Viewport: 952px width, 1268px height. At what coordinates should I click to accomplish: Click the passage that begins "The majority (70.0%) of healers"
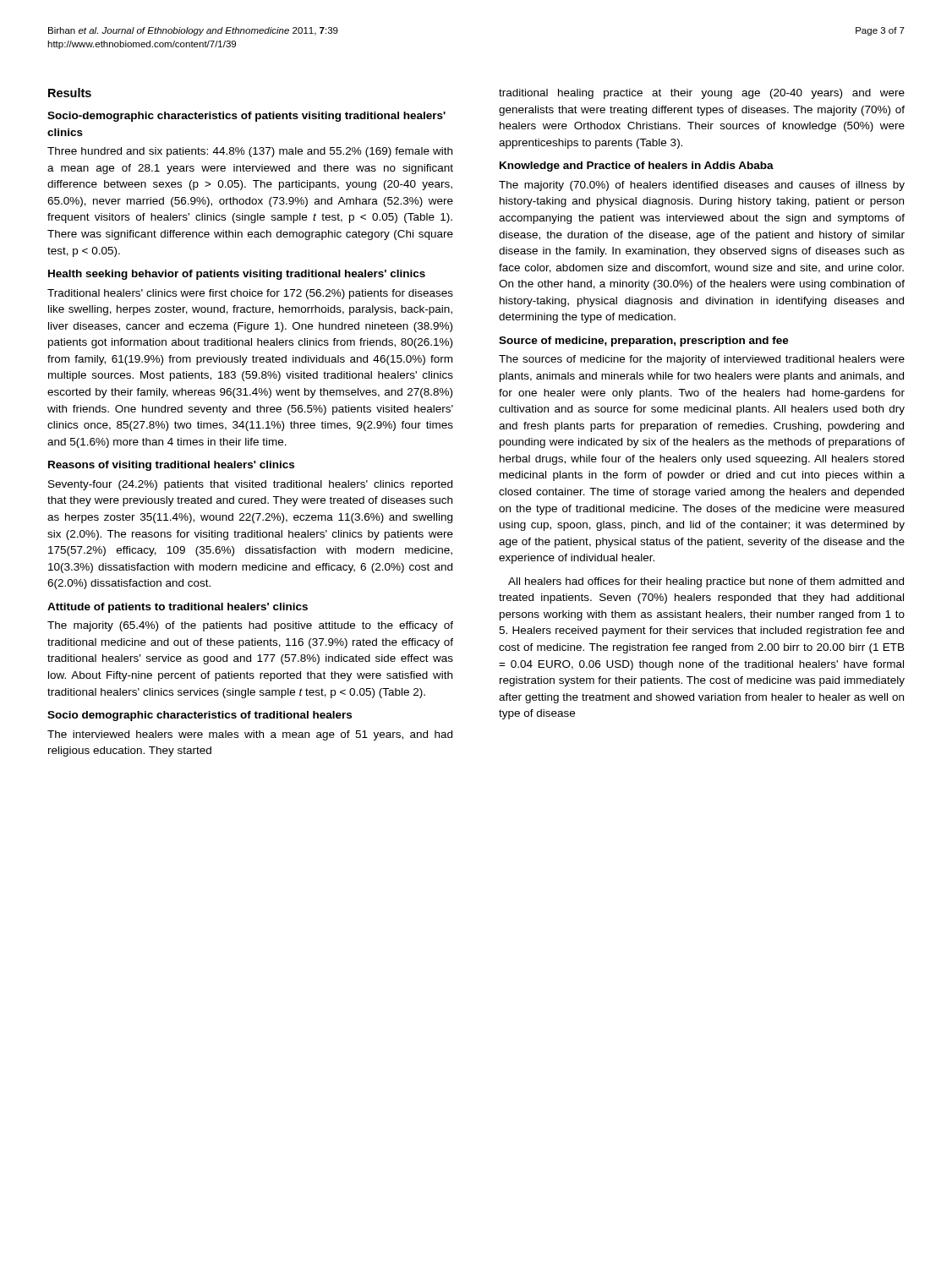pyautogui.click(x=702, y=251)
